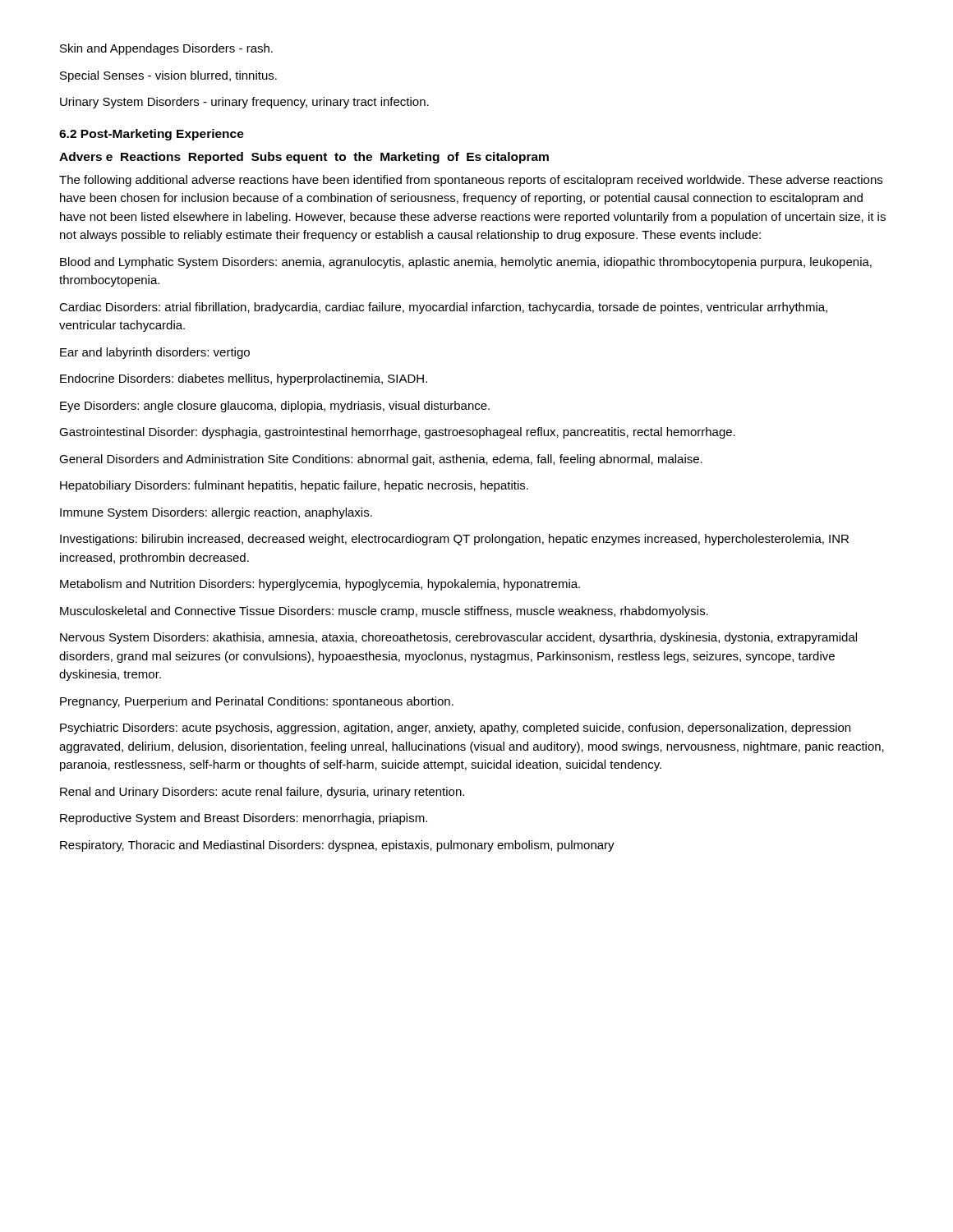
Task: Select the text with the text "Special Senses - vision blurred, tinnitus."
Action: 168,75
